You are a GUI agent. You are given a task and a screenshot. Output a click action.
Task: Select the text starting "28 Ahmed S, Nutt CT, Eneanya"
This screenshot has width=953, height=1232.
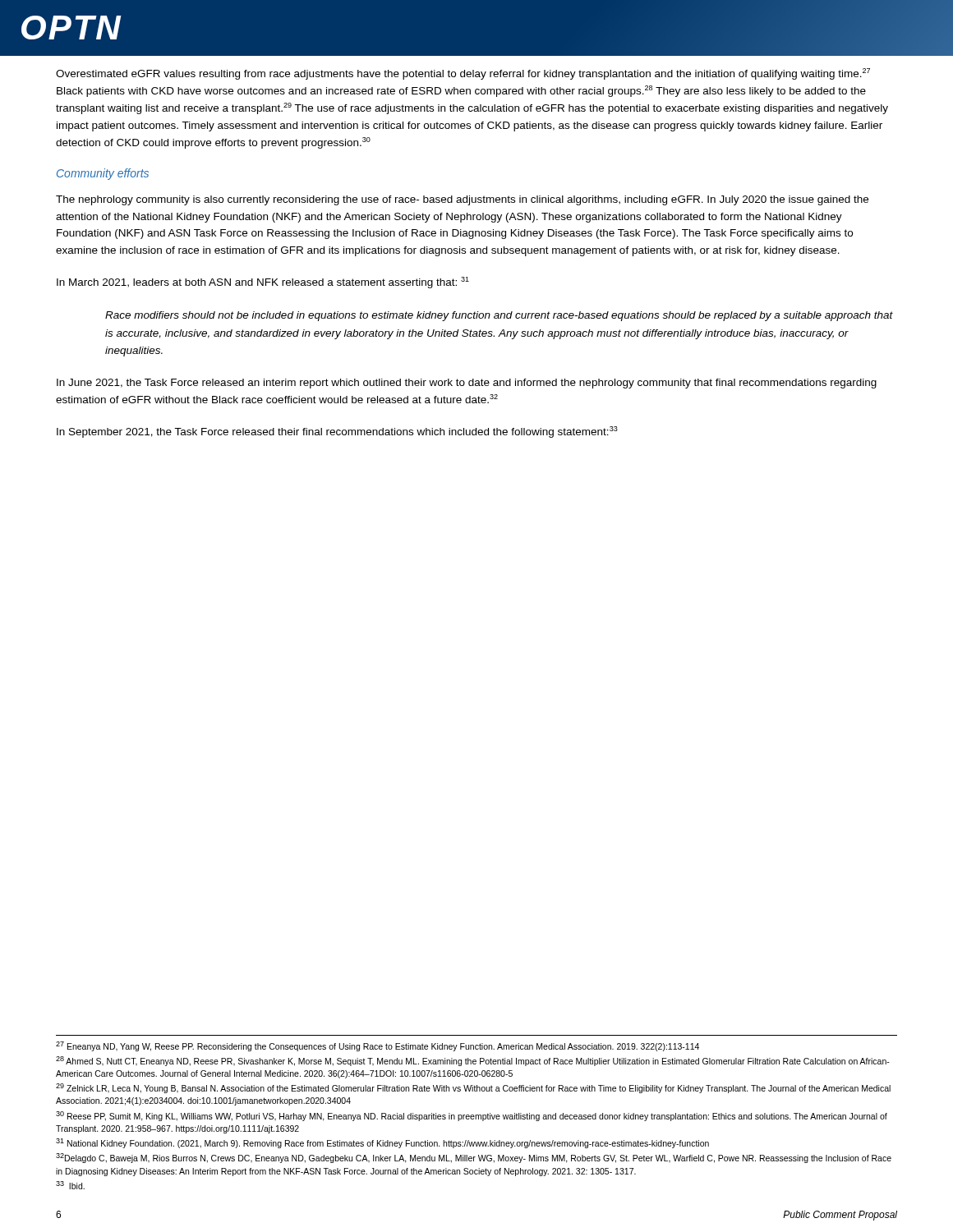[473, 1067]
